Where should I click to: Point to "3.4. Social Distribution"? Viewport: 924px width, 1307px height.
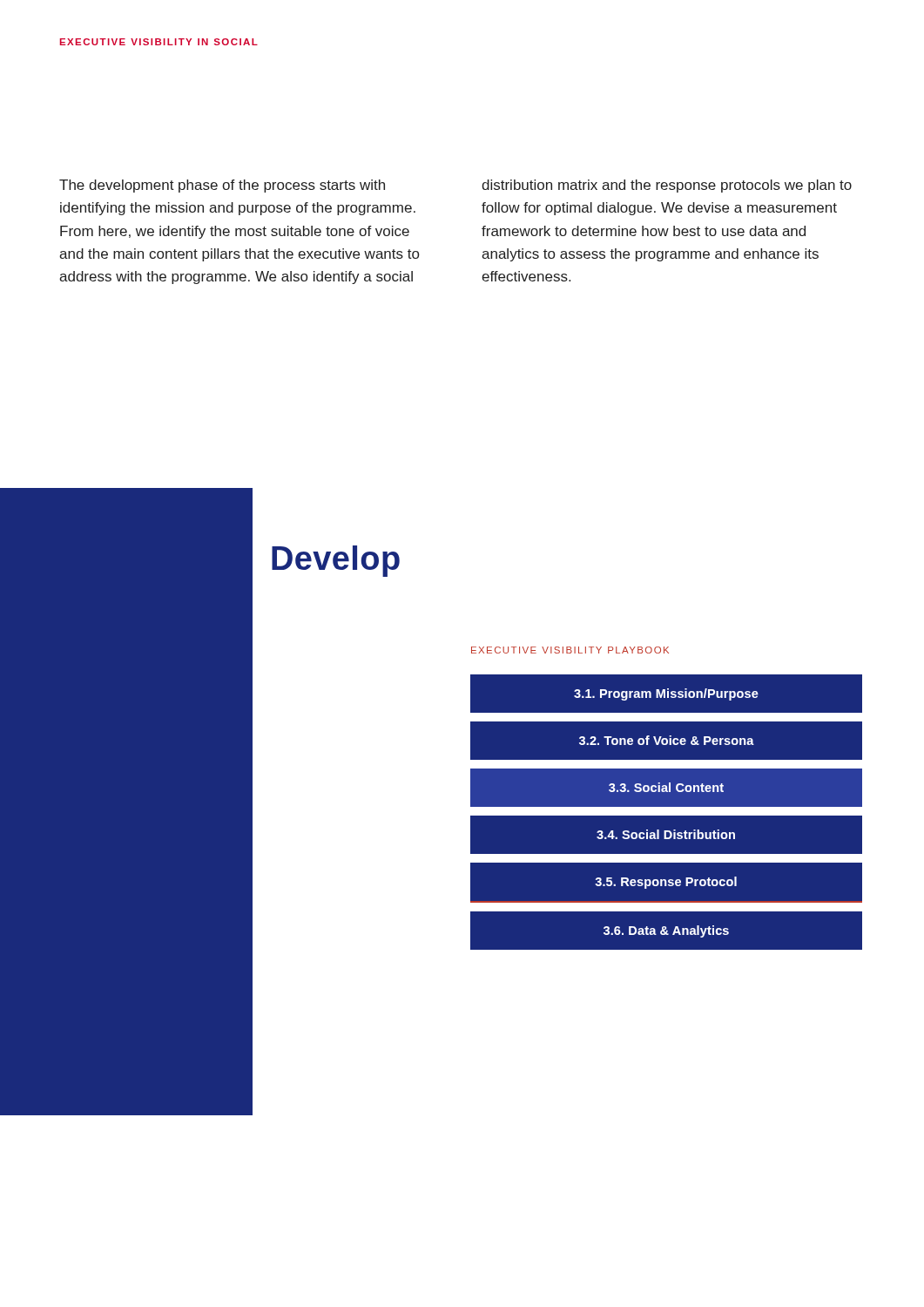tap(666, 835)
